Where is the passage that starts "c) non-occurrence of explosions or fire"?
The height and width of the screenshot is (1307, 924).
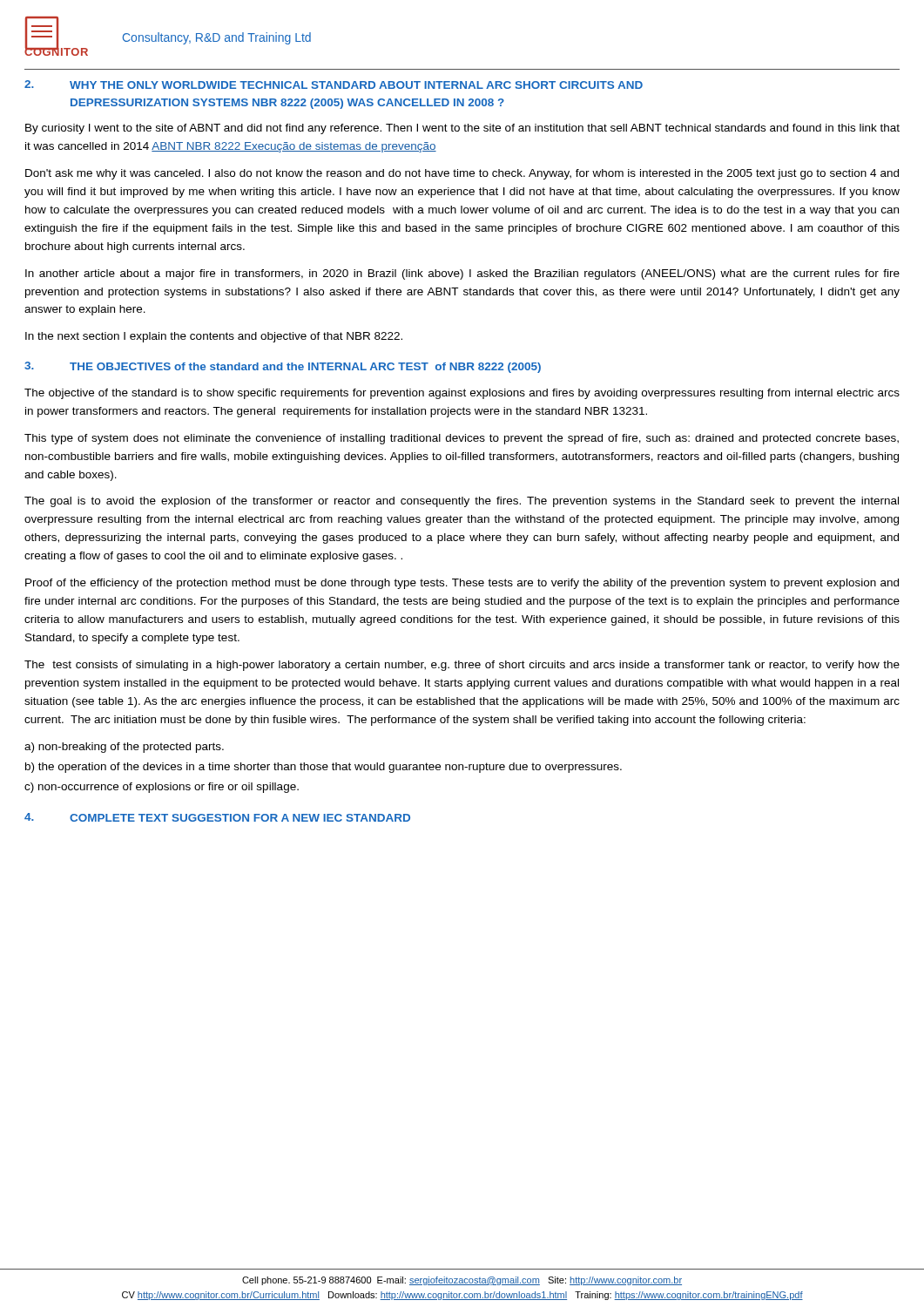[x=162, y=786]
